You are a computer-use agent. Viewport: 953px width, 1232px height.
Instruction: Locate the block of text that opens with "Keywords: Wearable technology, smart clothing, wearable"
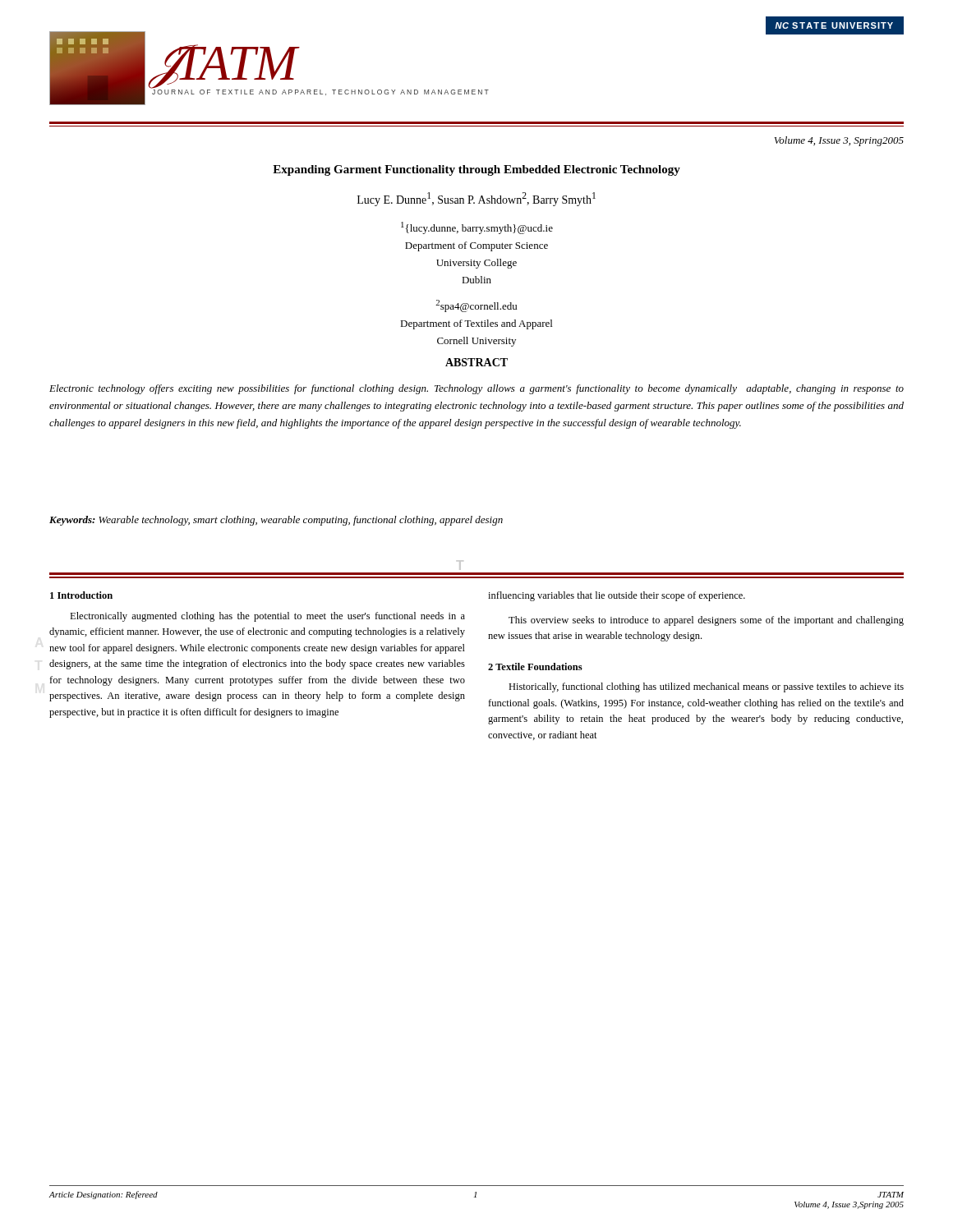[276, 520]
